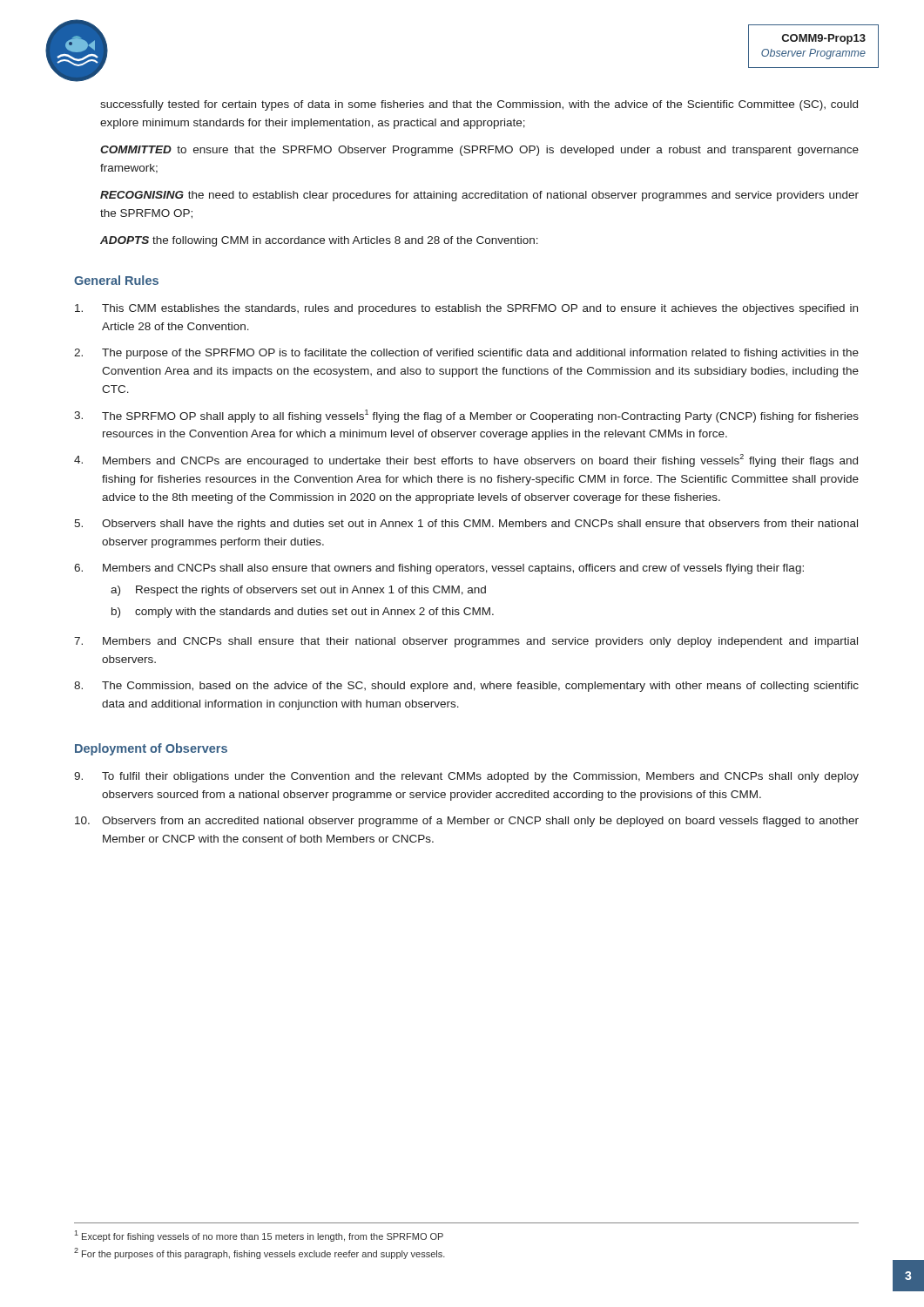This screenshot has width=924, height=1307.
Task: Find the list item containing "2. The purpose of"
Action: tap(466, 372)
